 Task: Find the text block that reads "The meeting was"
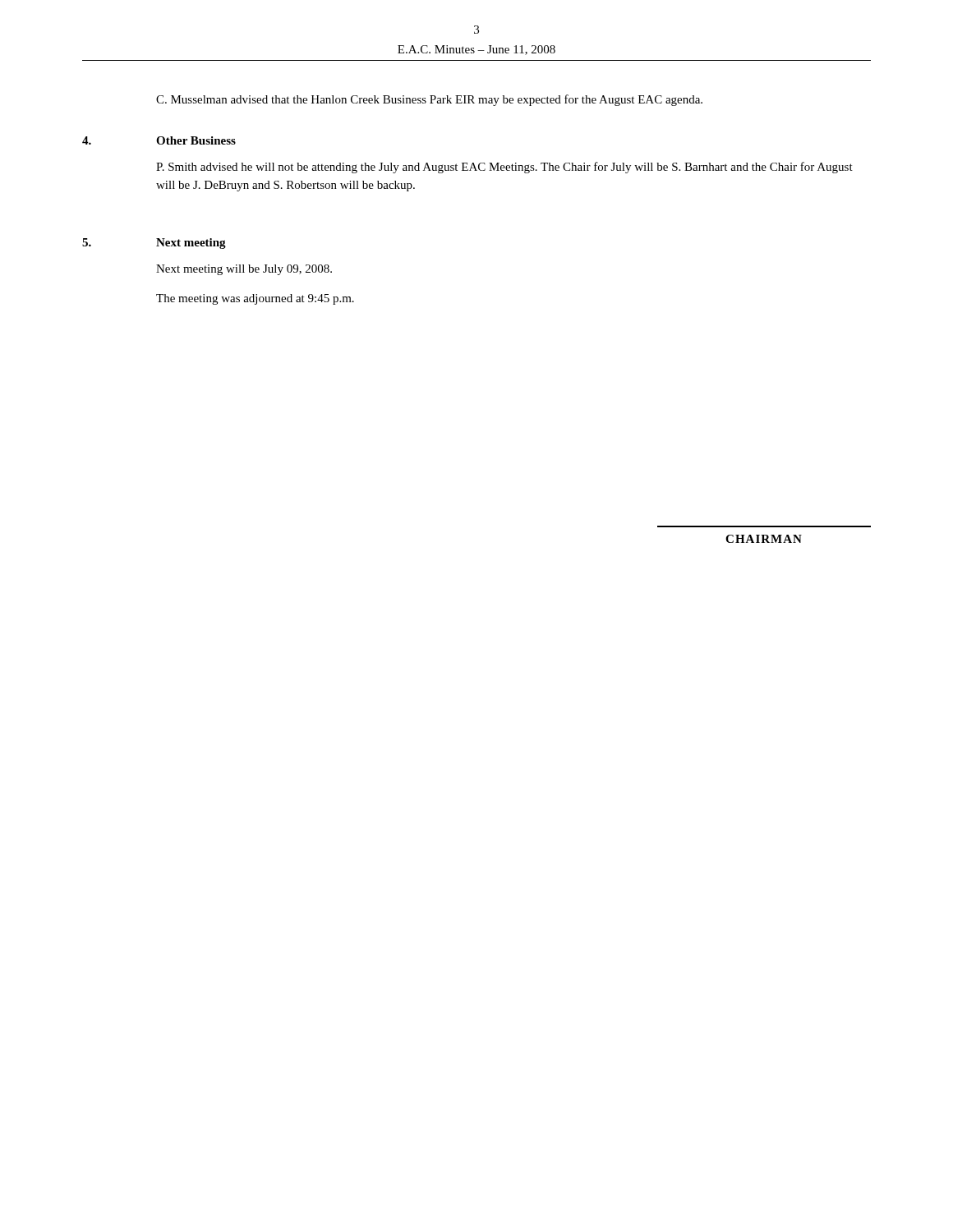click(x=255, y=298)
